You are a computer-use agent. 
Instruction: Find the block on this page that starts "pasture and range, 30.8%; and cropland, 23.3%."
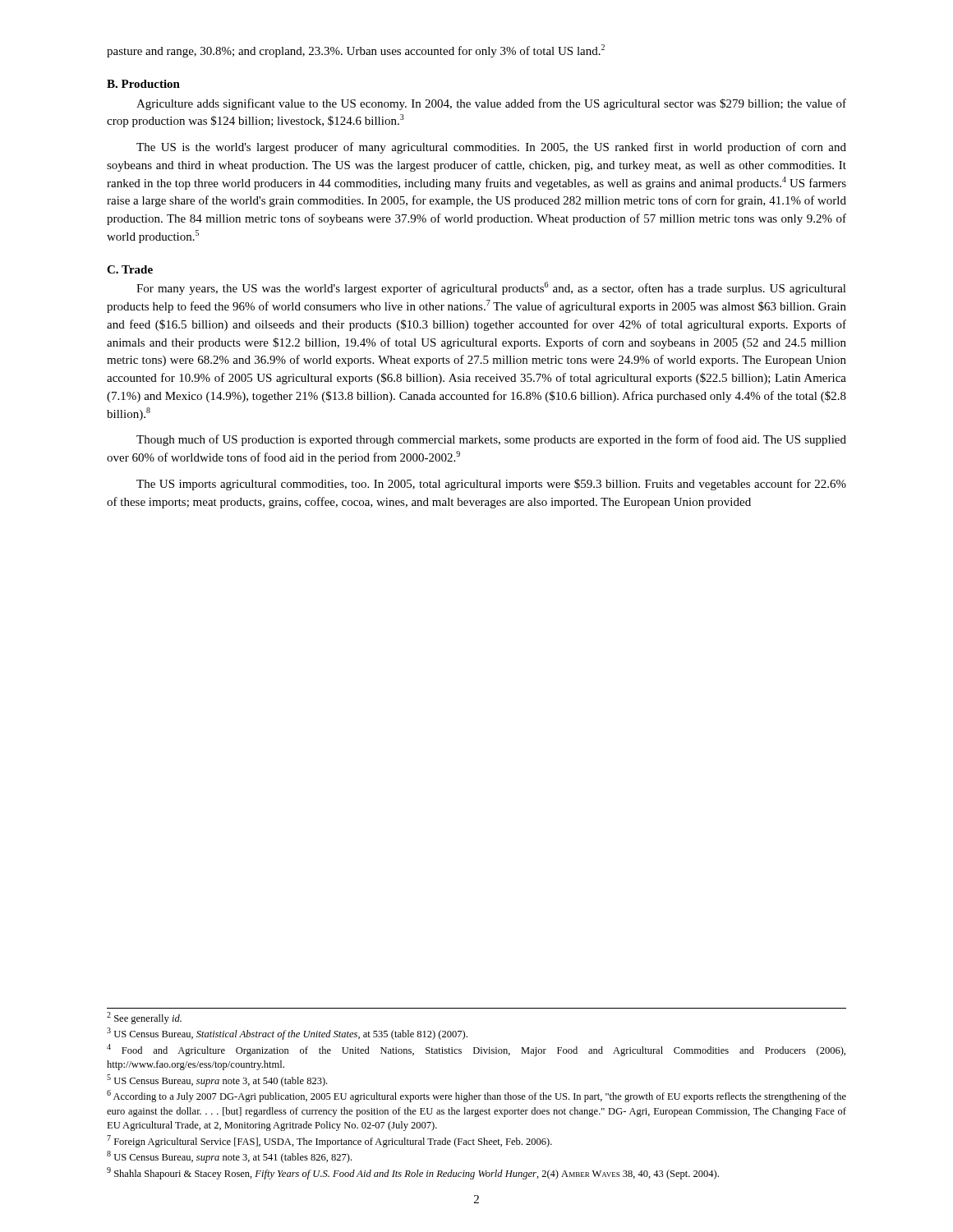(x=476, y=52)
